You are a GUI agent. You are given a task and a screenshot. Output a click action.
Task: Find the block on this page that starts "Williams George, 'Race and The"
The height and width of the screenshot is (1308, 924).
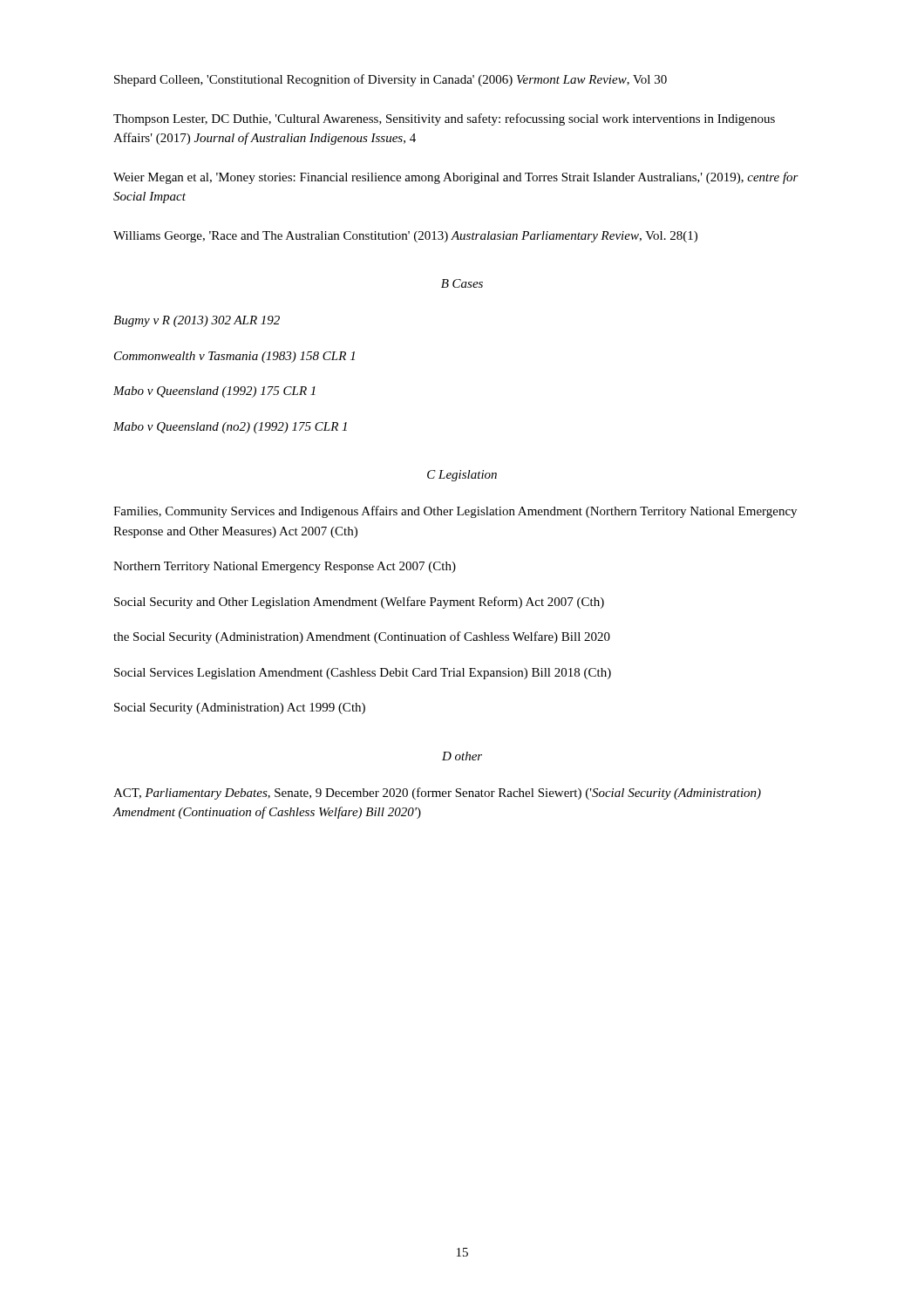(x=406, y=235)
